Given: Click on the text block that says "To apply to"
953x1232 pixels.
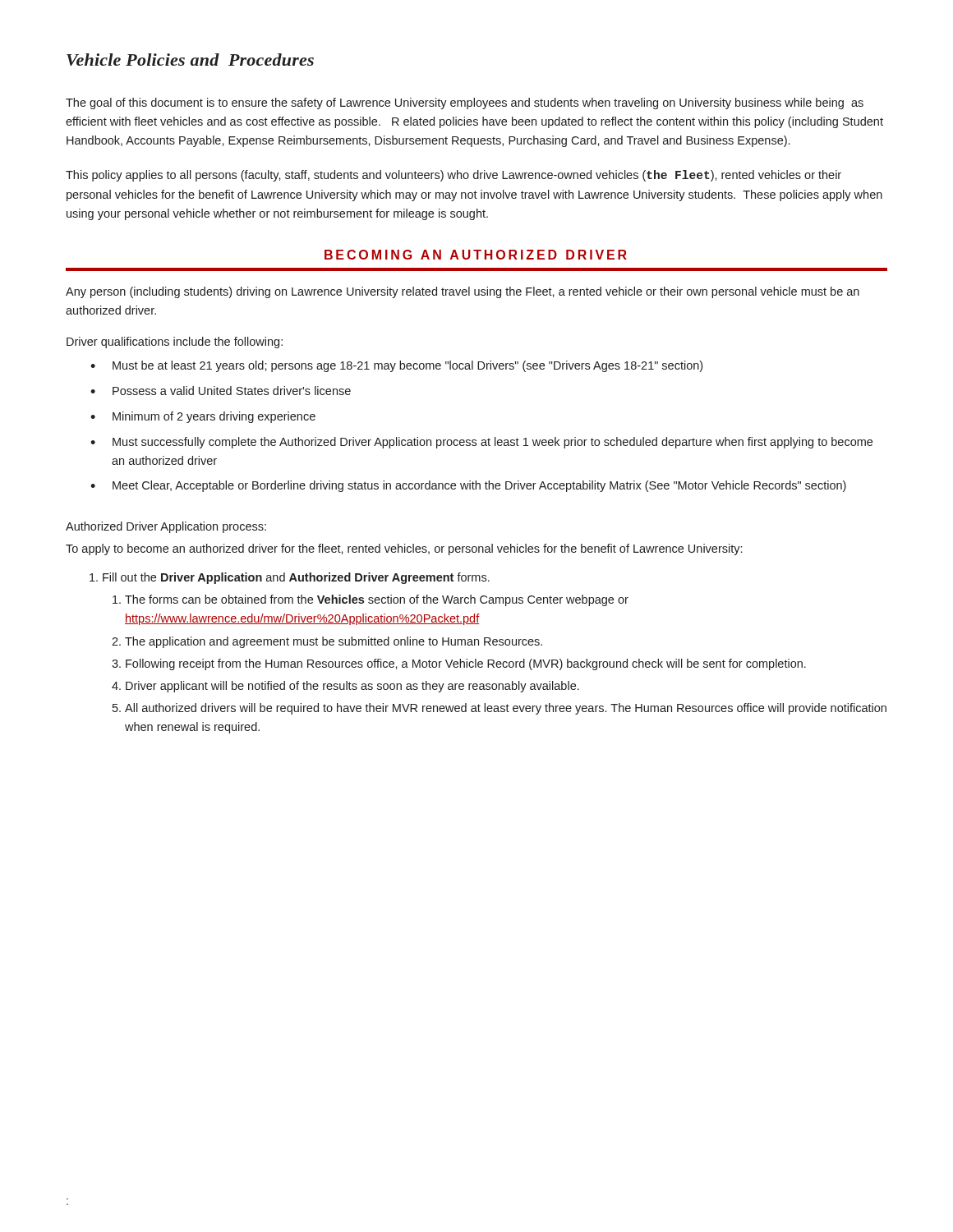Looking at the screenshot, I should pos(404,548).
